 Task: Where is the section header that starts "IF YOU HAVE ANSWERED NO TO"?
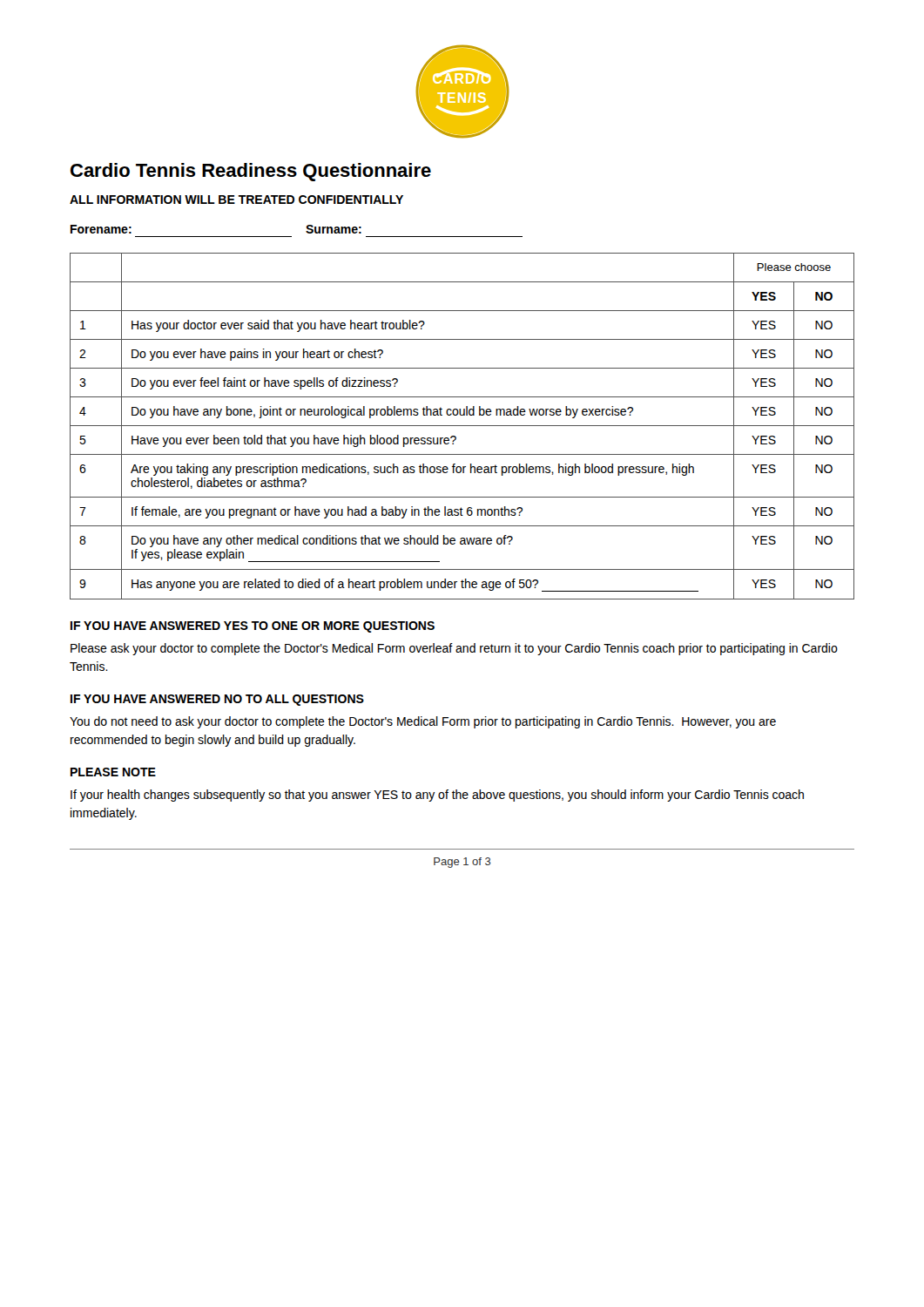[x=217, y=699]
